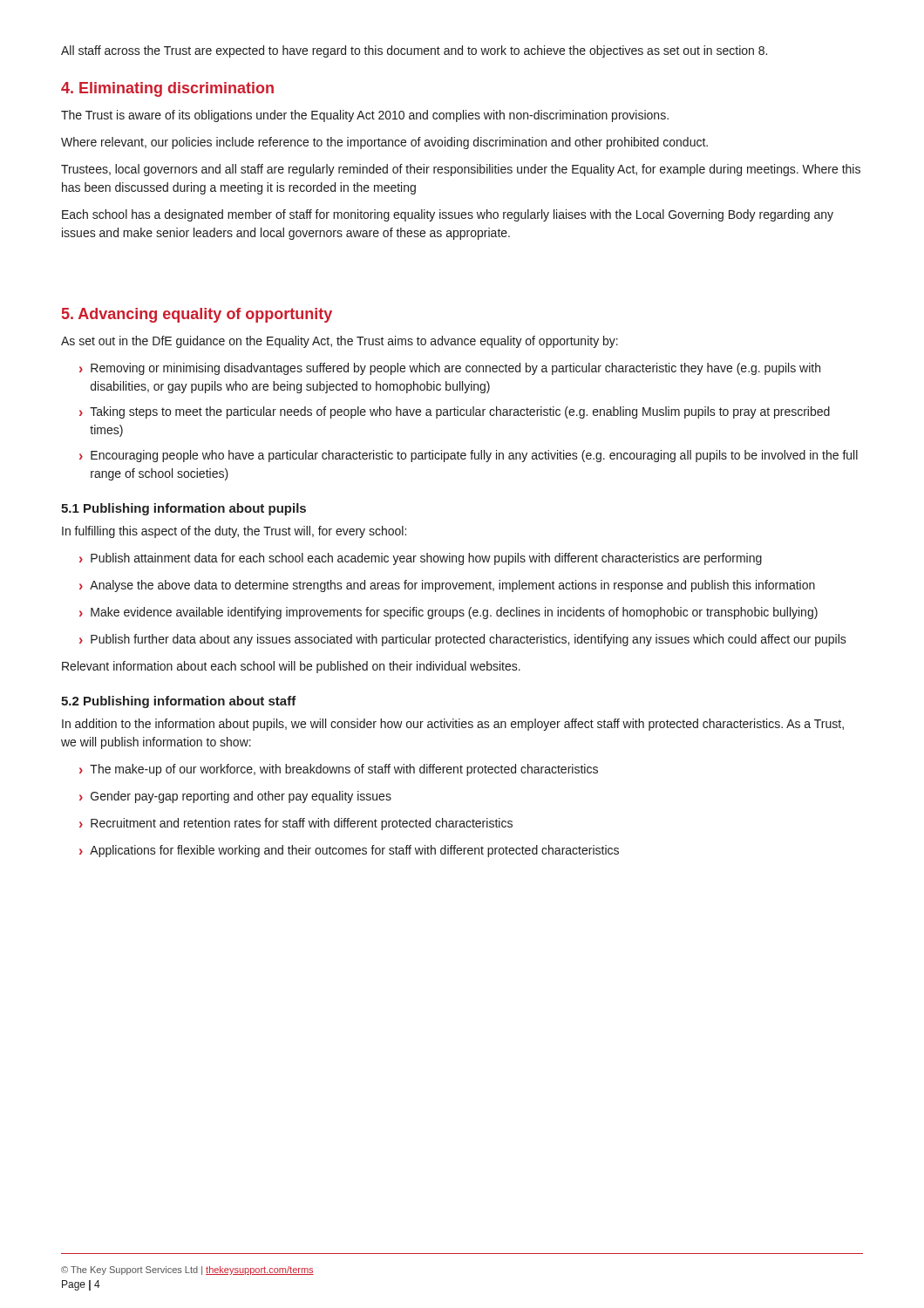
Task: Click on the region starting "› Taking steps to meet the particular needs"
Action: 471,421
